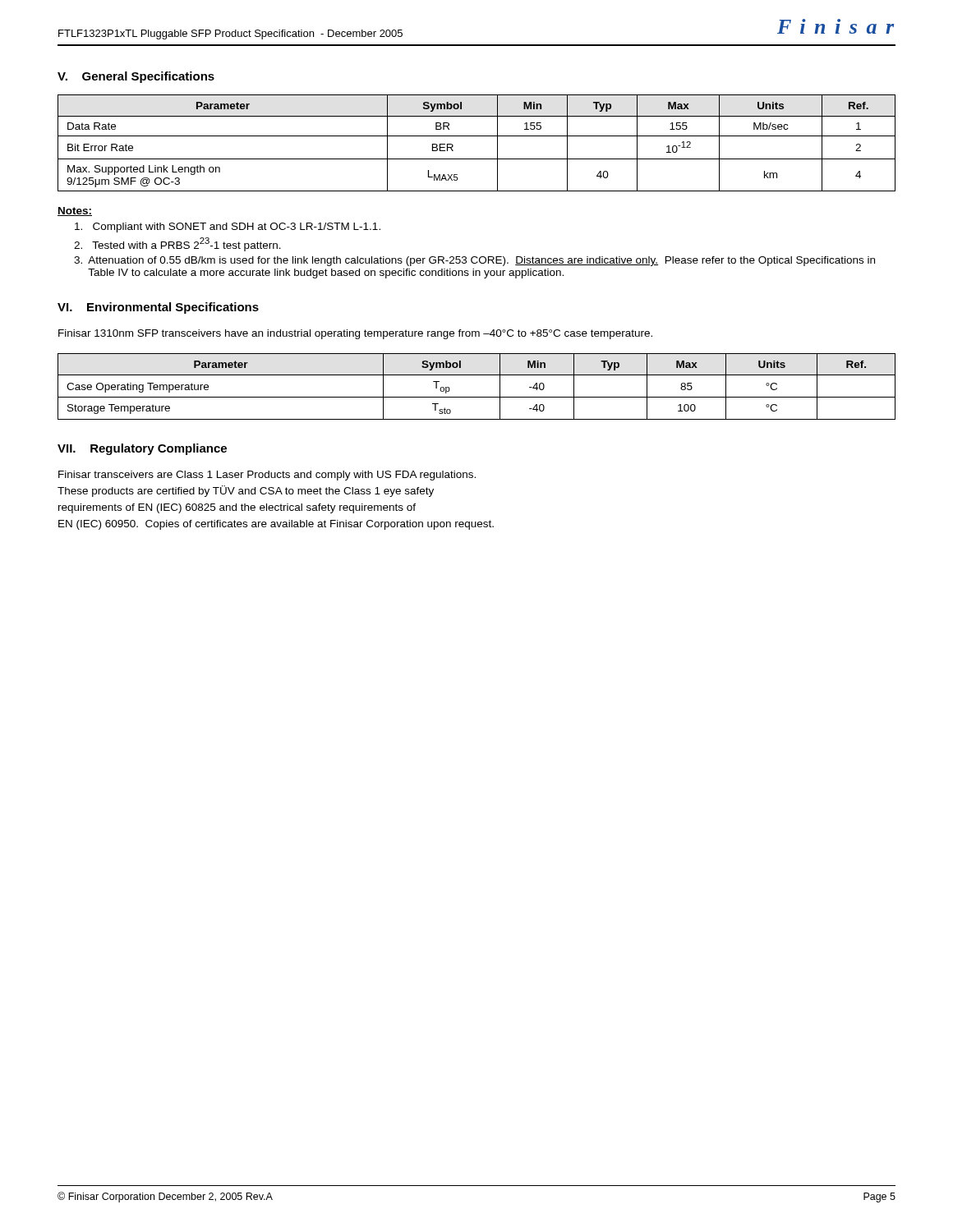
Task: Point to the block beginning "2. Tested with a PRBS 223-1 test"
Action: [178, 243]
